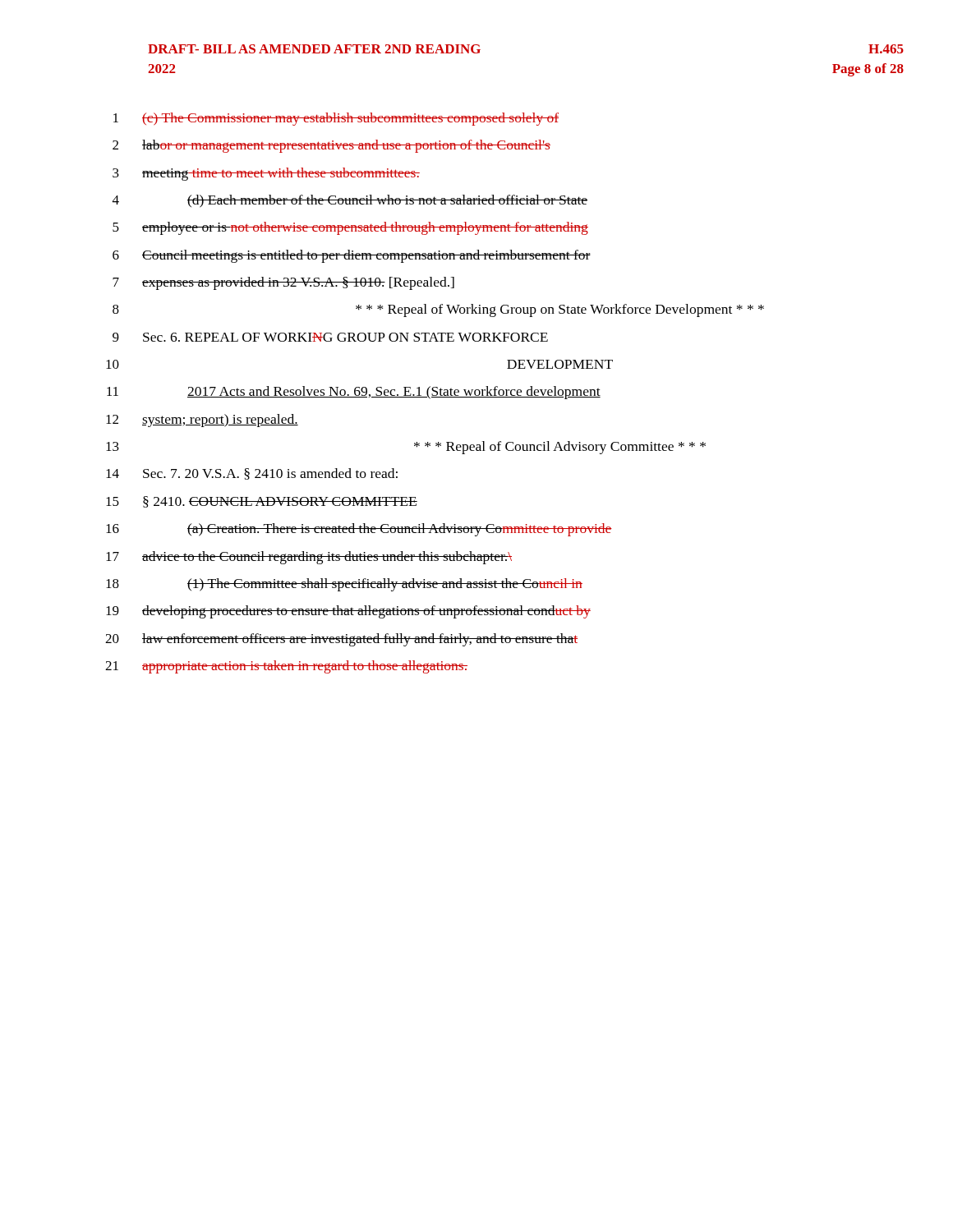Click on the text starting "1 (c) The Commissioner may establish subcommittees"

click(485, 118)
